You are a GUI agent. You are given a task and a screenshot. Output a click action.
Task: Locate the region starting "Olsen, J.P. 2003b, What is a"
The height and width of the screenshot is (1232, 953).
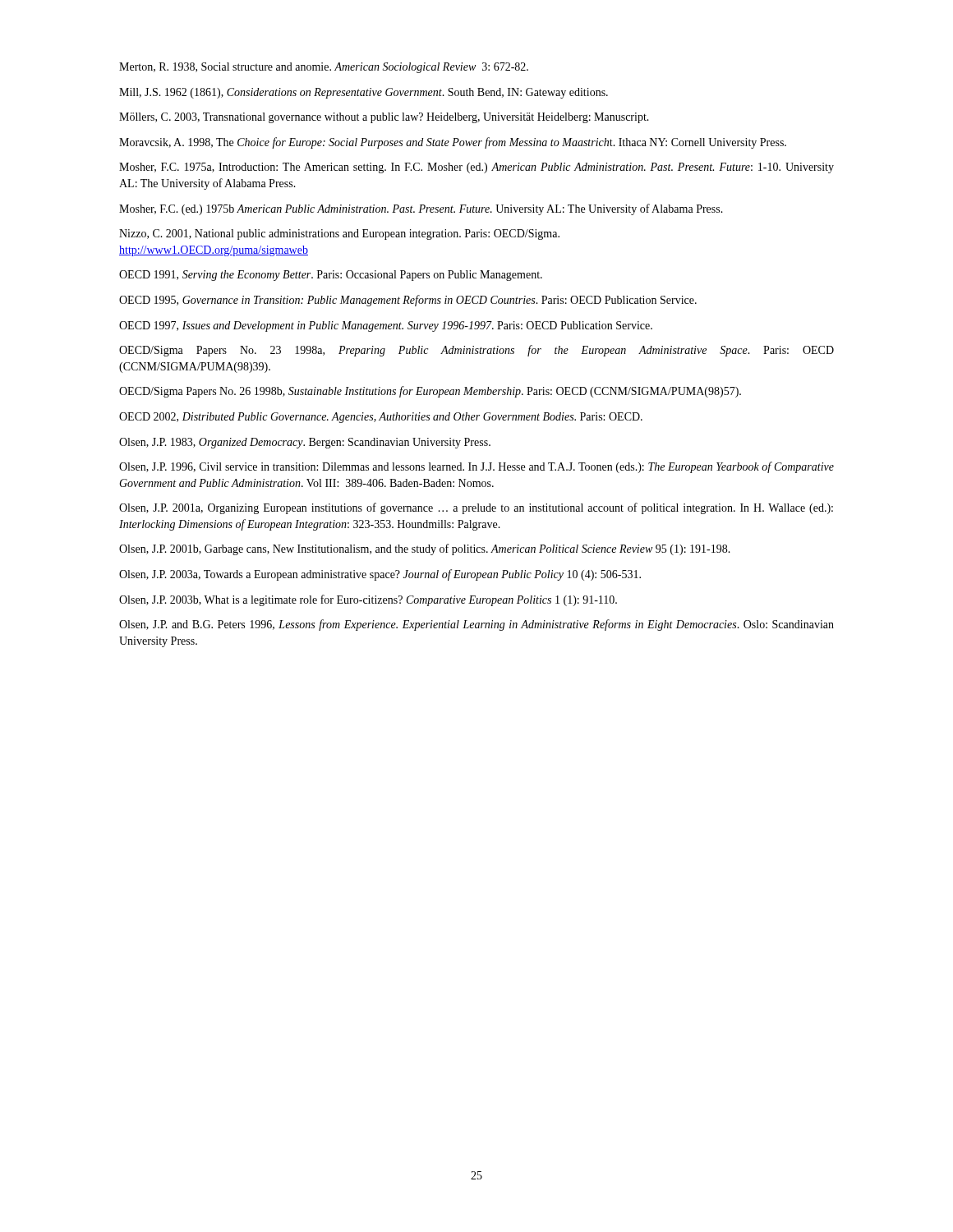pos(368,600)
